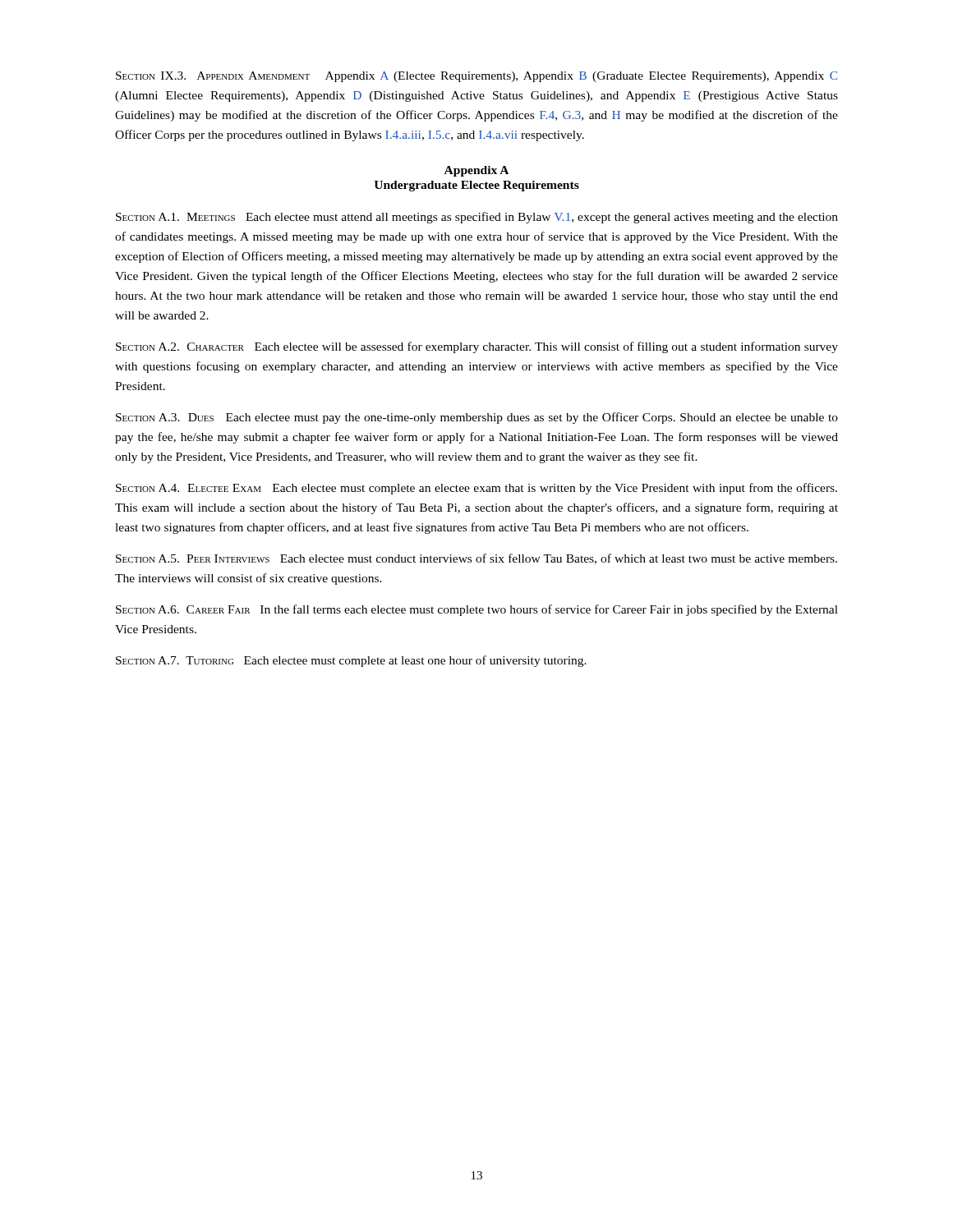
Task: Click the passage that begins "Section A.3. Dues Each electee must pay"
Action: (x=476, y=437)
